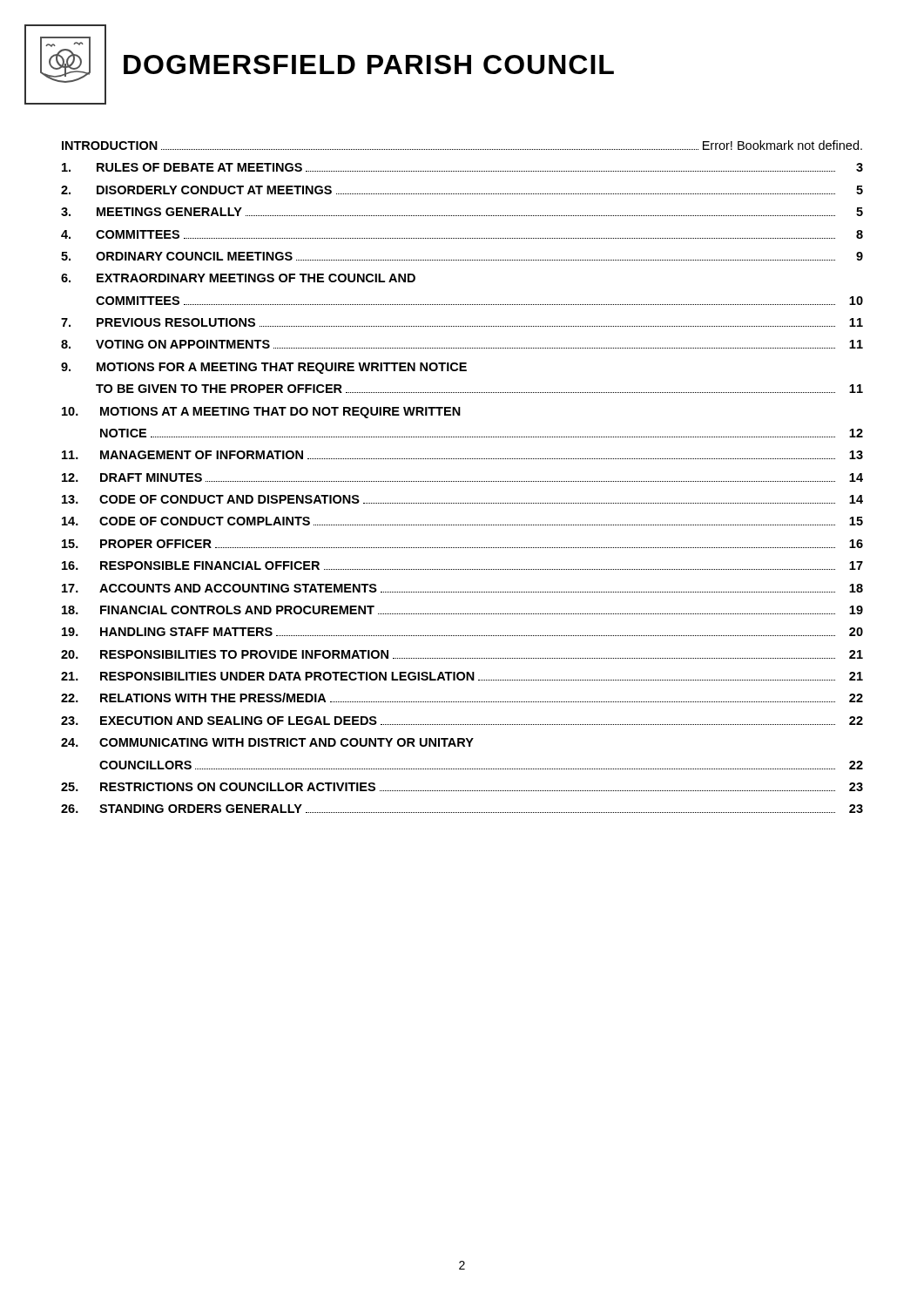Select the region starting "3. MEETINGS GENERALLY 5"
The image size is (924, 1307).
coord(462,212)
